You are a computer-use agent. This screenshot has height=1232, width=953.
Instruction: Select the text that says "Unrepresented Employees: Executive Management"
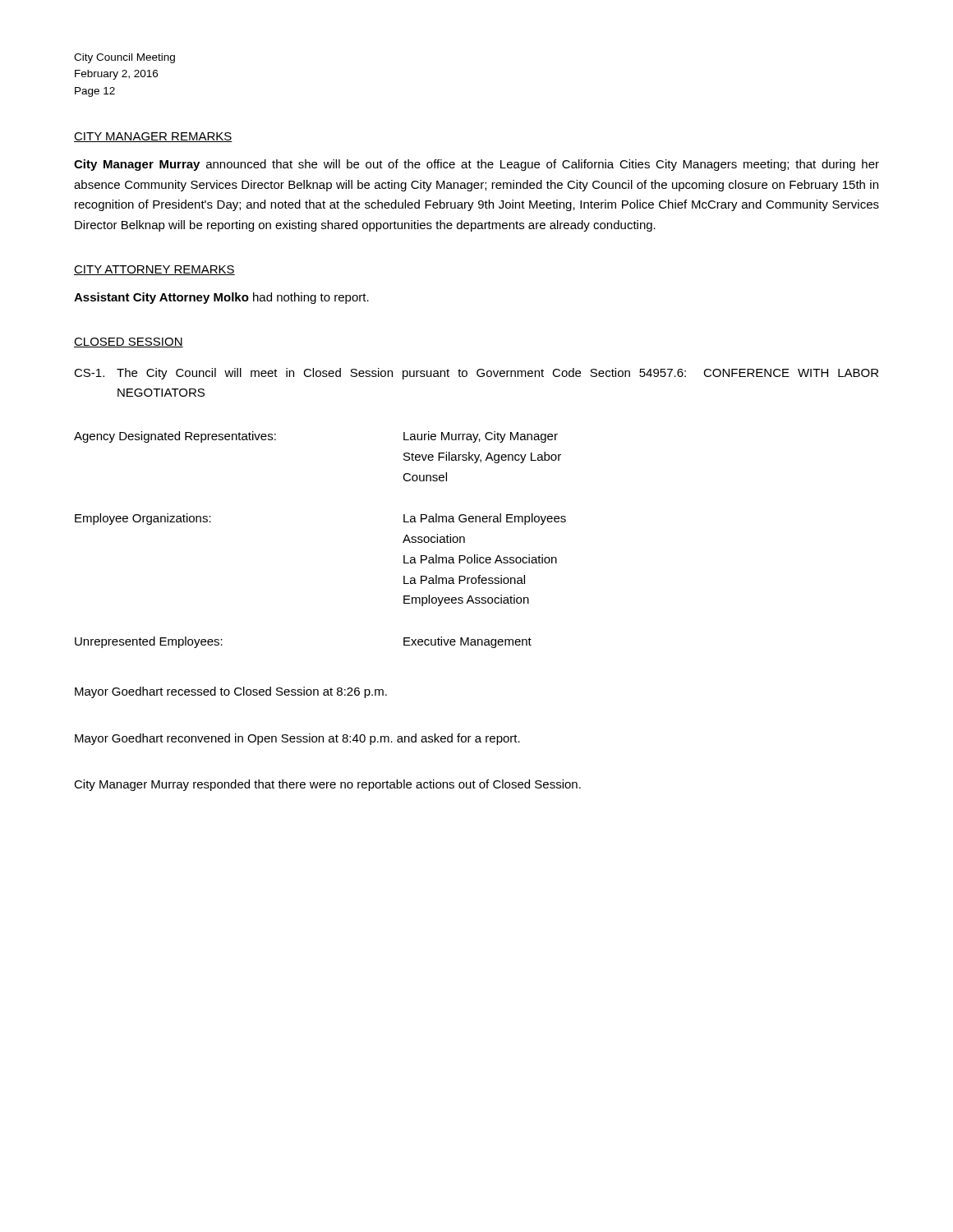click(x=153, y=641)
